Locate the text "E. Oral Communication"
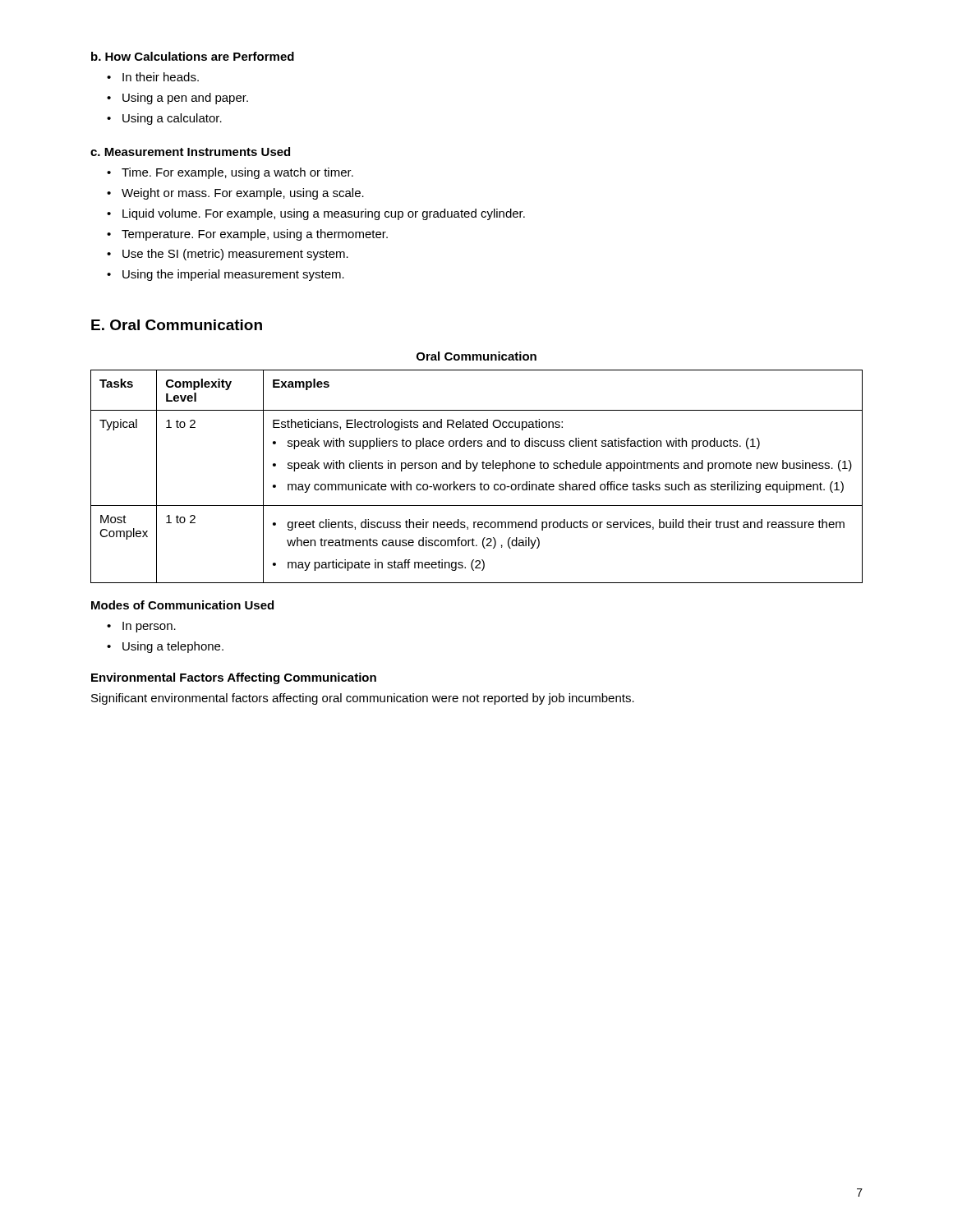 tap(177, 325)
